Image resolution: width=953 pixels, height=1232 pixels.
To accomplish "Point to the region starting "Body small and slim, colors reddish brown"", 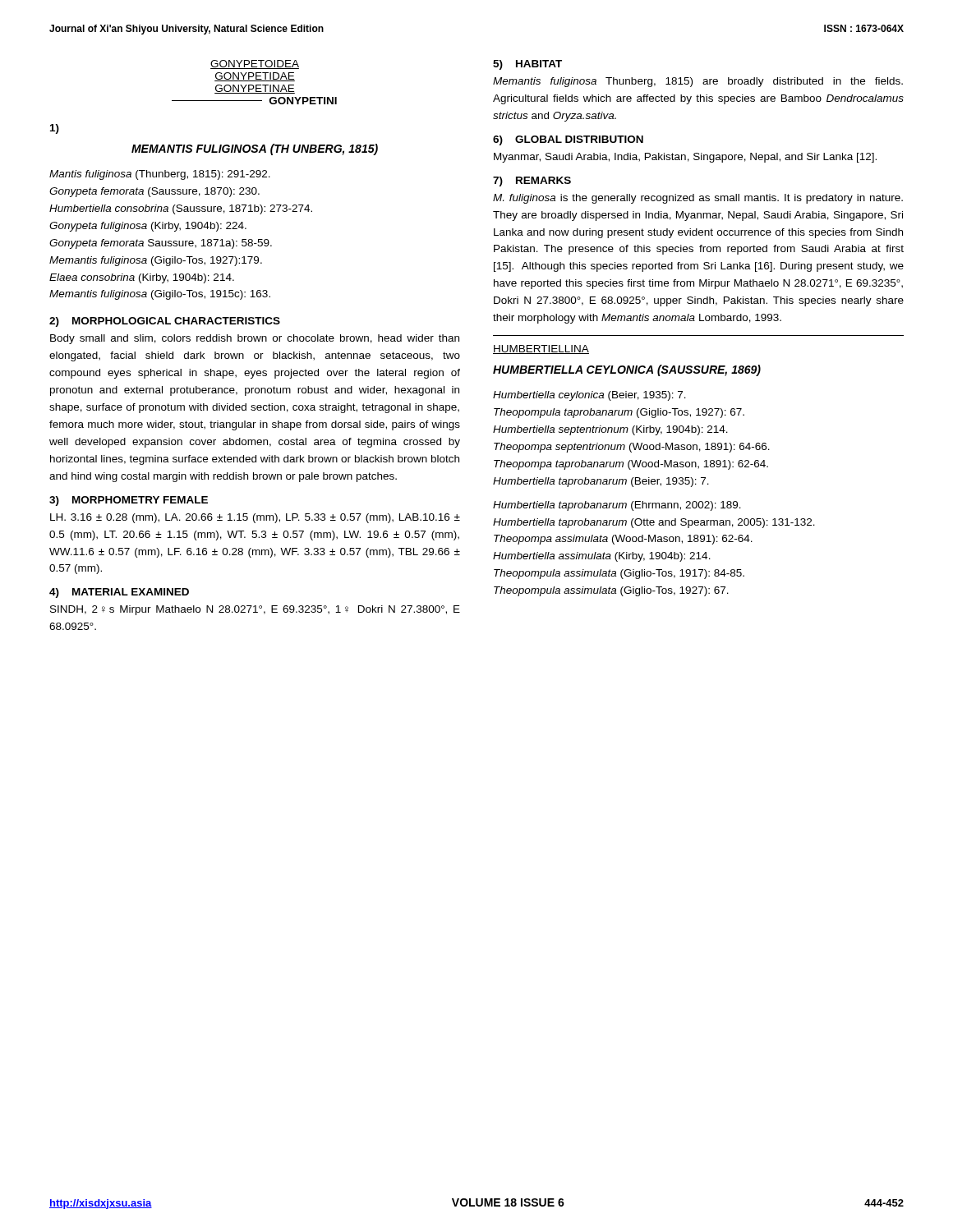I will coord(255,408).
